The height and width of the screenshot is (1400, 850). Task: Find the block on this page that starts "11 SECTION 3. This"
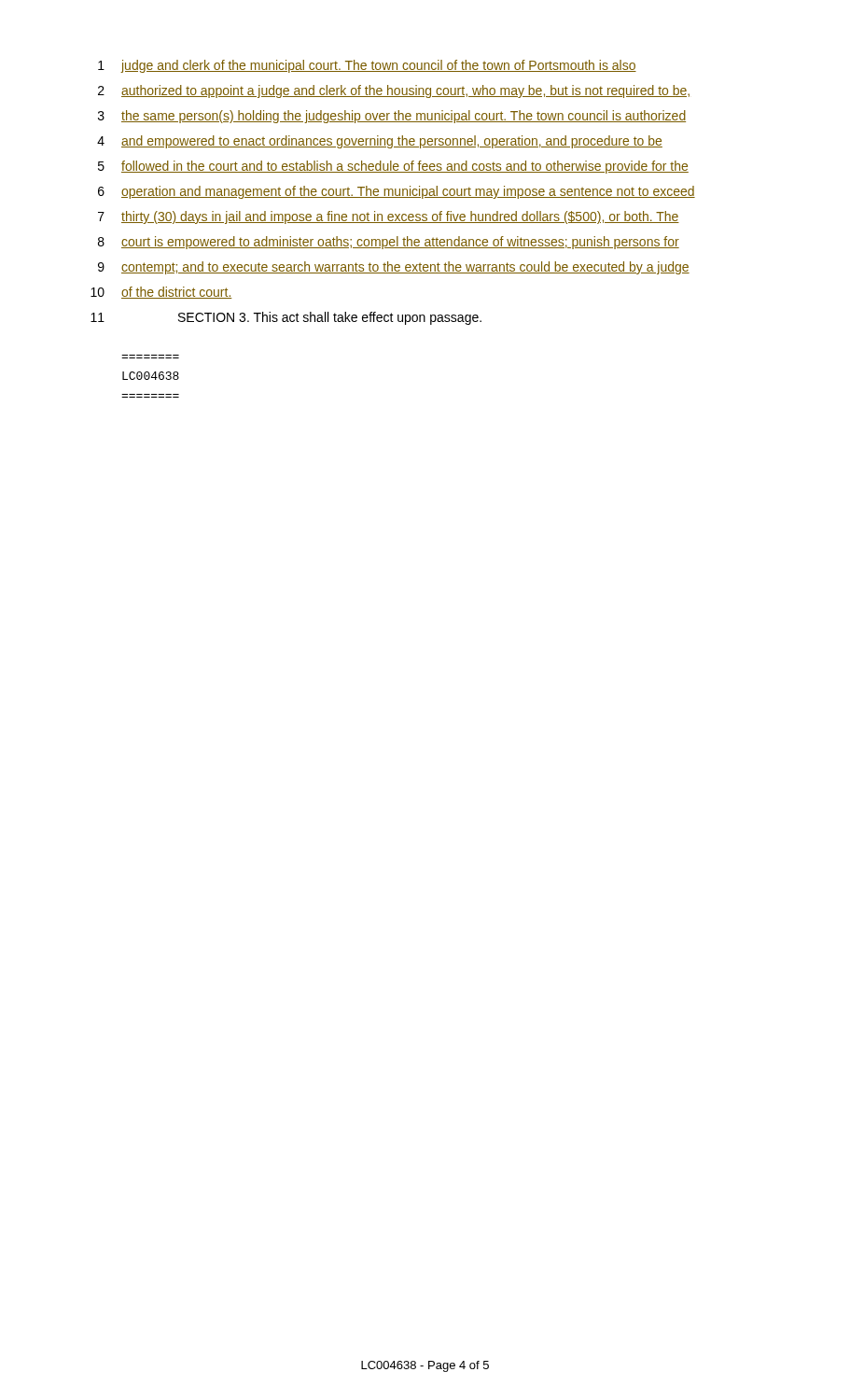[279, 318]
